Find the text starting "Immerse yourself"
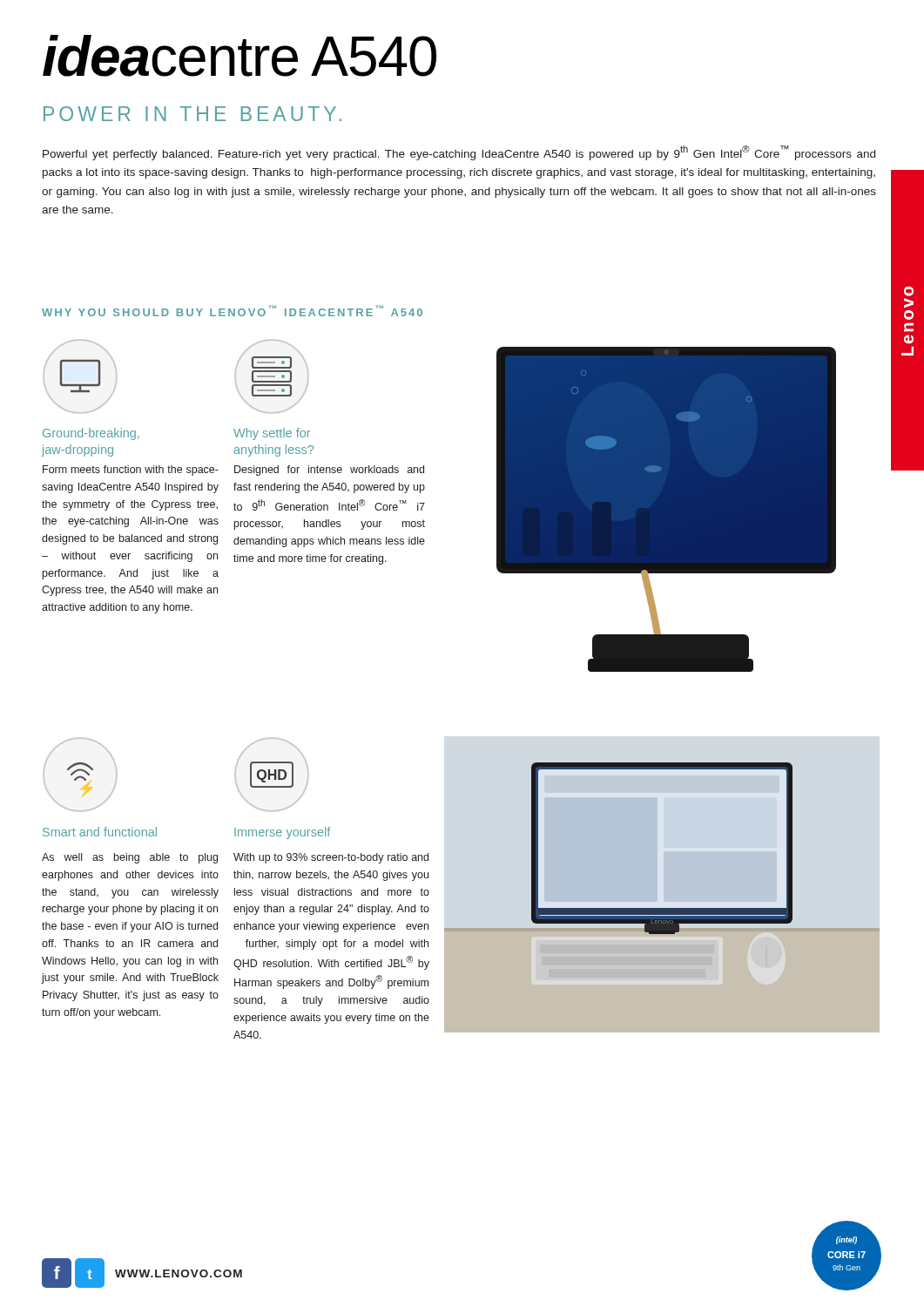 282,832
